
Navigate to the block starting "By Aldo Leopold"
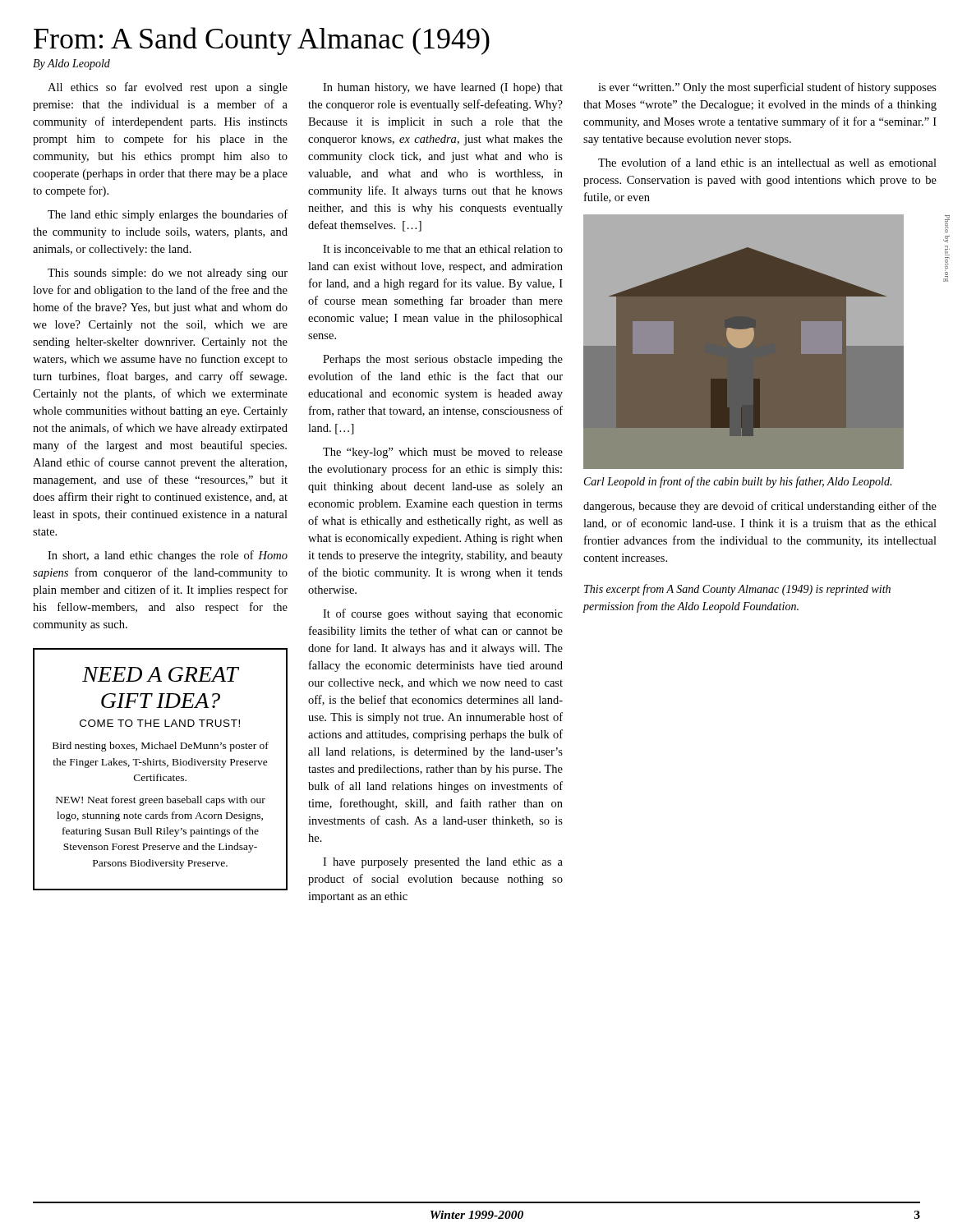[x=476, y=64]
